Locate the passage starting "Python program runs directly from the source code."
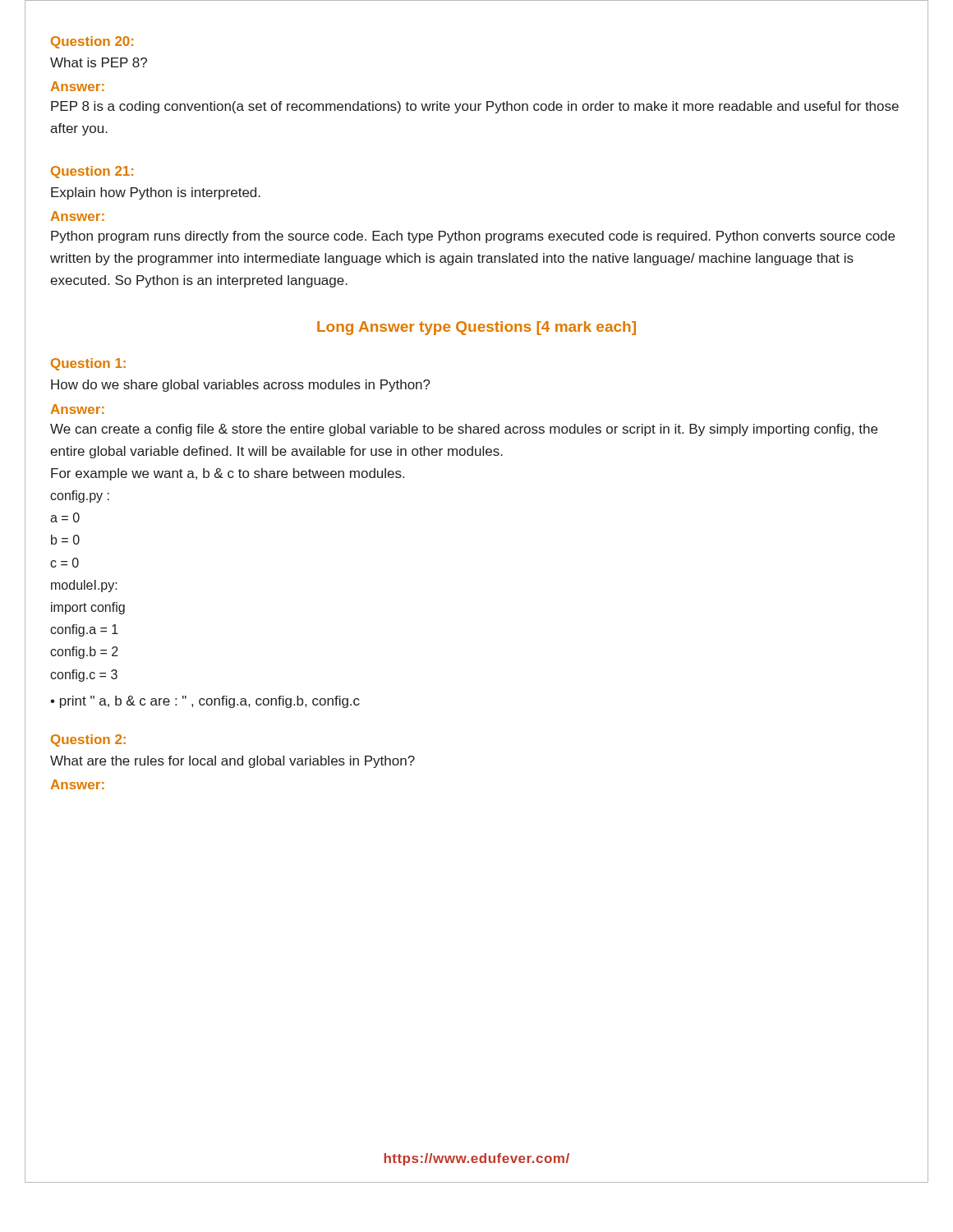Viewport: 953px width, 1232px height. point(473,258)
